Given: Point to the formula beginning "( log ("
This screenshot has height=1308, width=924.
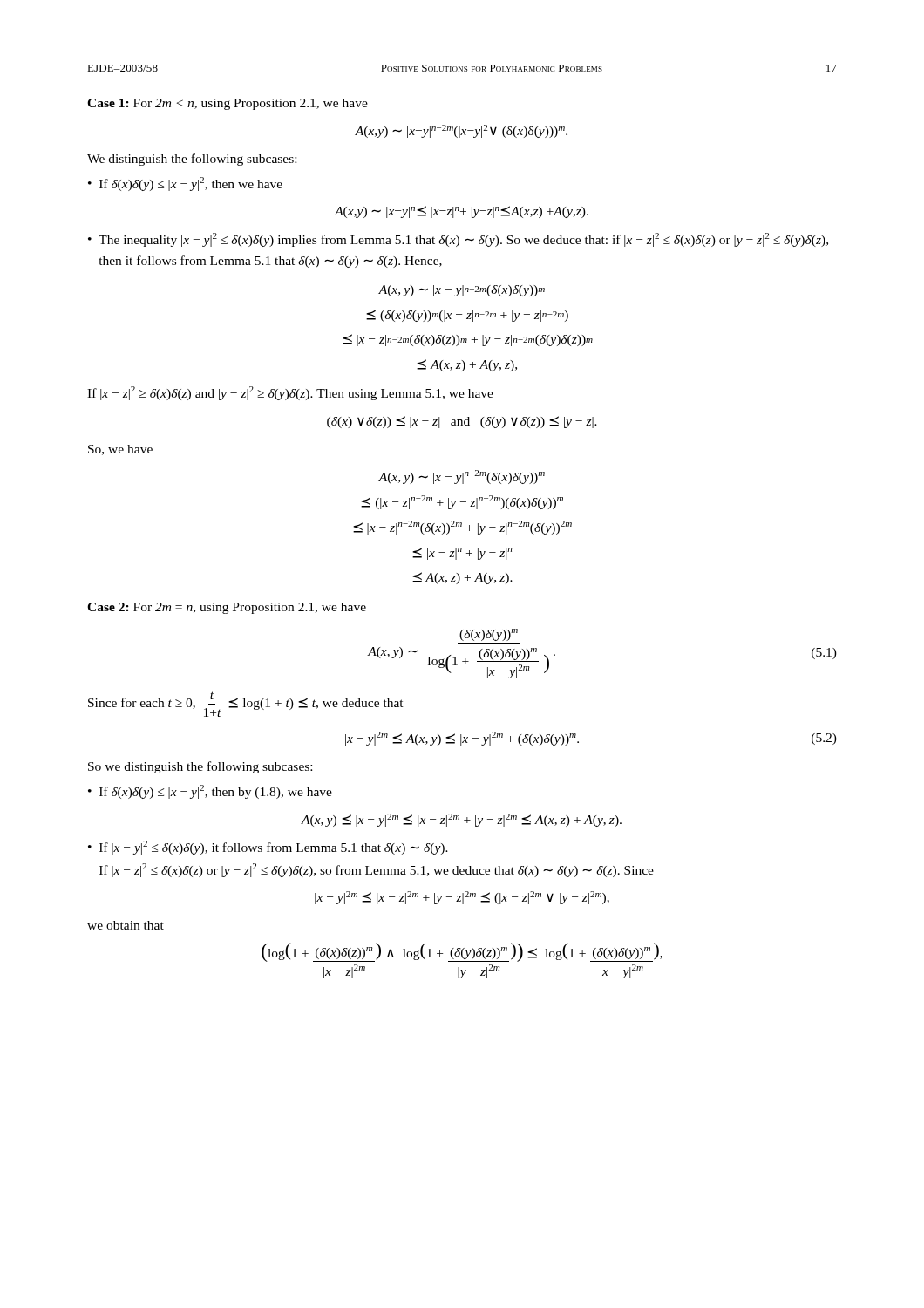Looking at the screenshot, I should pyautogui.click(x=462, y=961).
